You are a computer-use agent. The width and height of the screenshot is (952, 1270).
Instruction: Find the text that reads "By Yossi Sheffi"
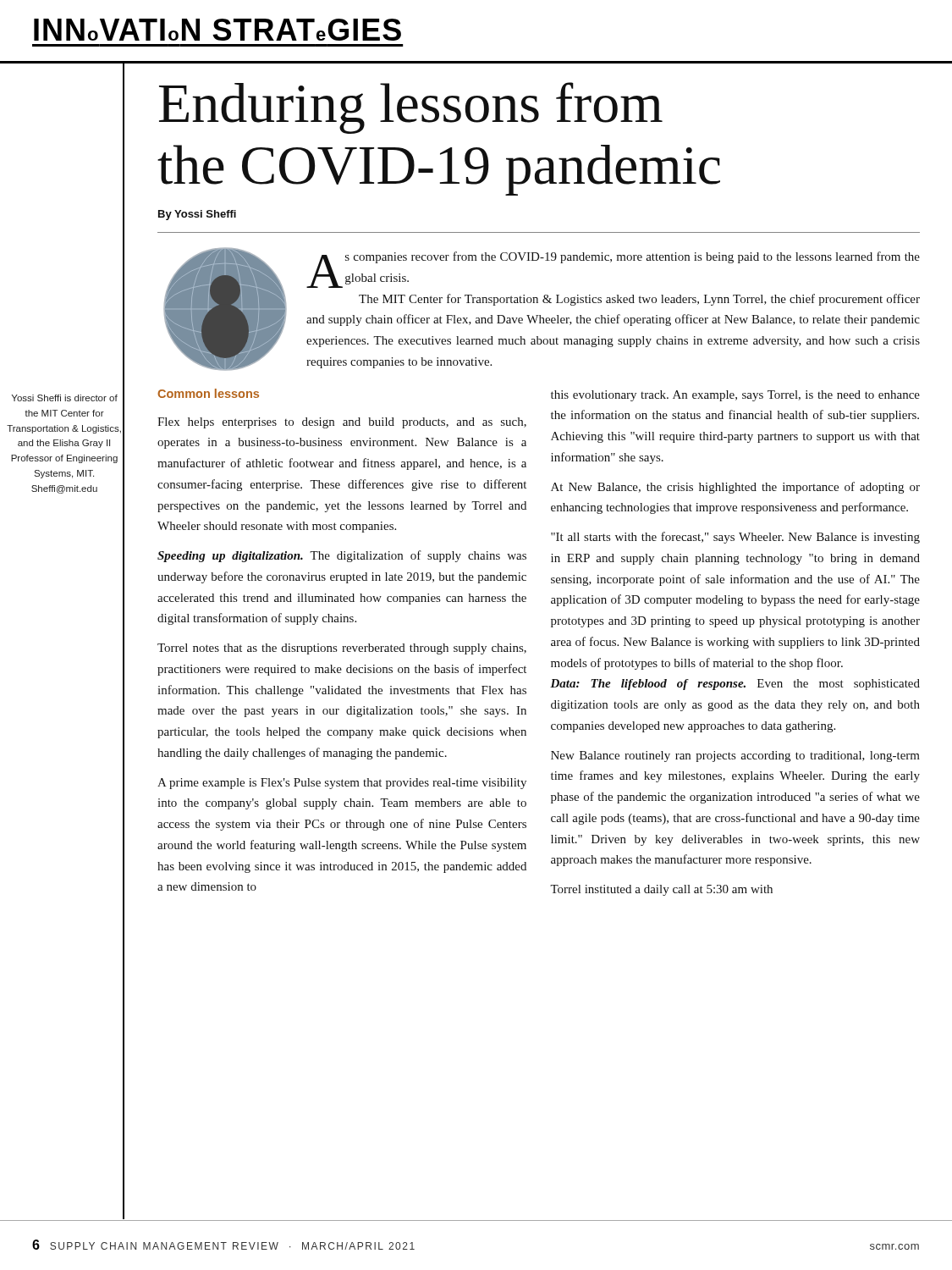coord(197,214)
